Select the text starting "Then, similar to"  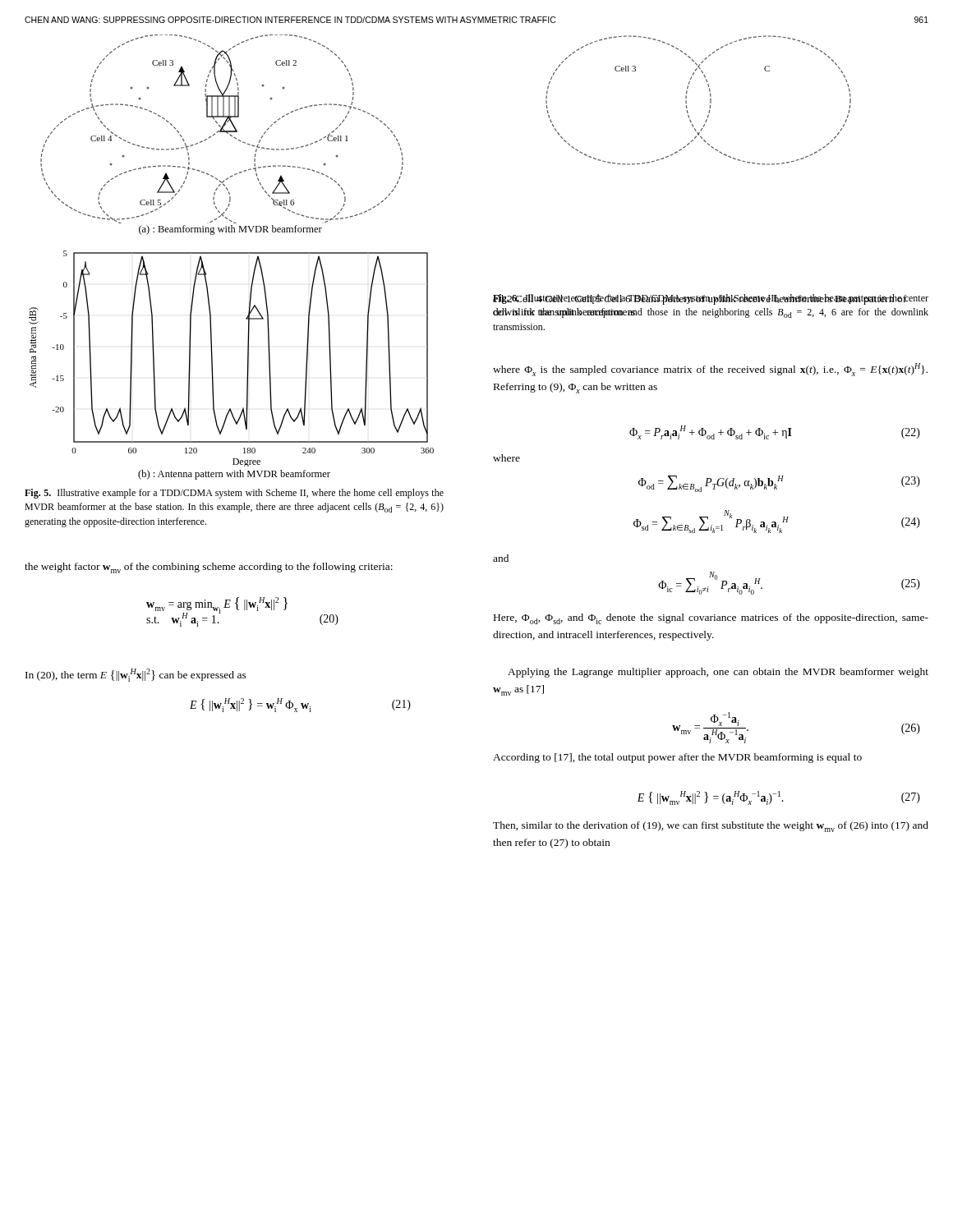click(711, 834)
